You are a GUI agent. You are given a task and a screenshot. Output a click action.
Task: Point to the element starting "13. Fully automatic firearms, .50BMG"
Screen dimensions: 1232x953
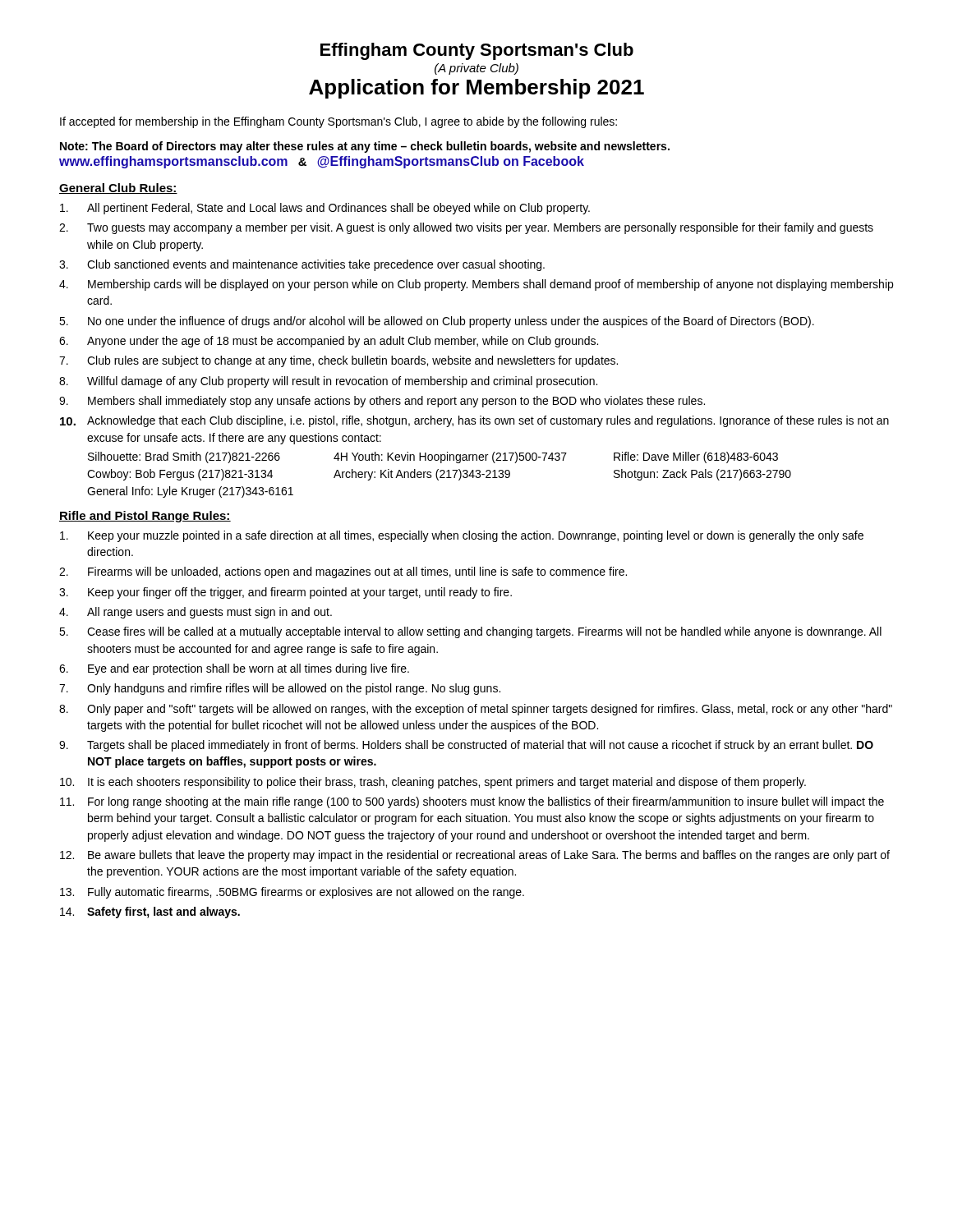[476, 892]
